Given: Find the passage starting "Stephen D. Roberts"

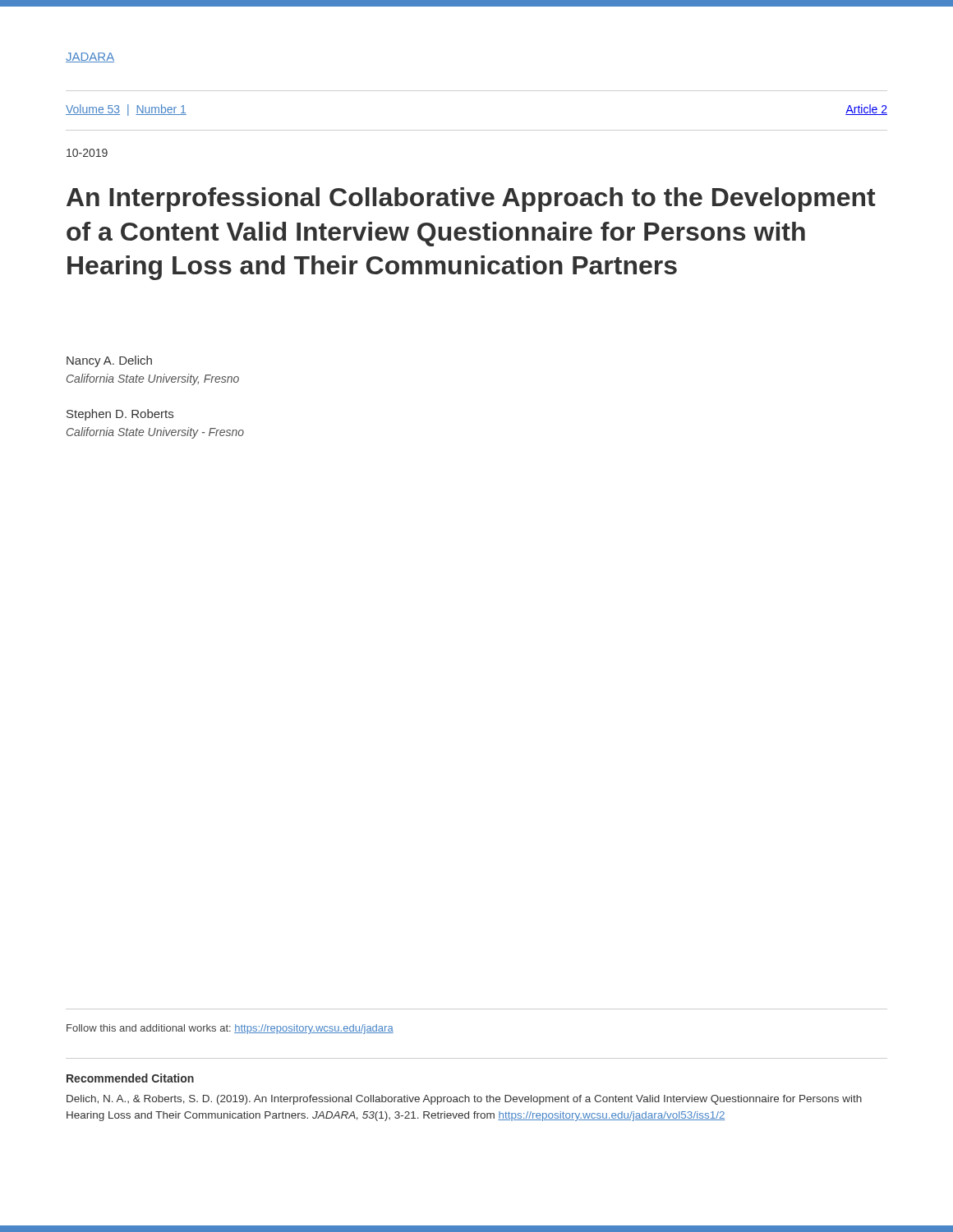Looking at the screenshot, I should pyautogui.click(x=120, y=414).
